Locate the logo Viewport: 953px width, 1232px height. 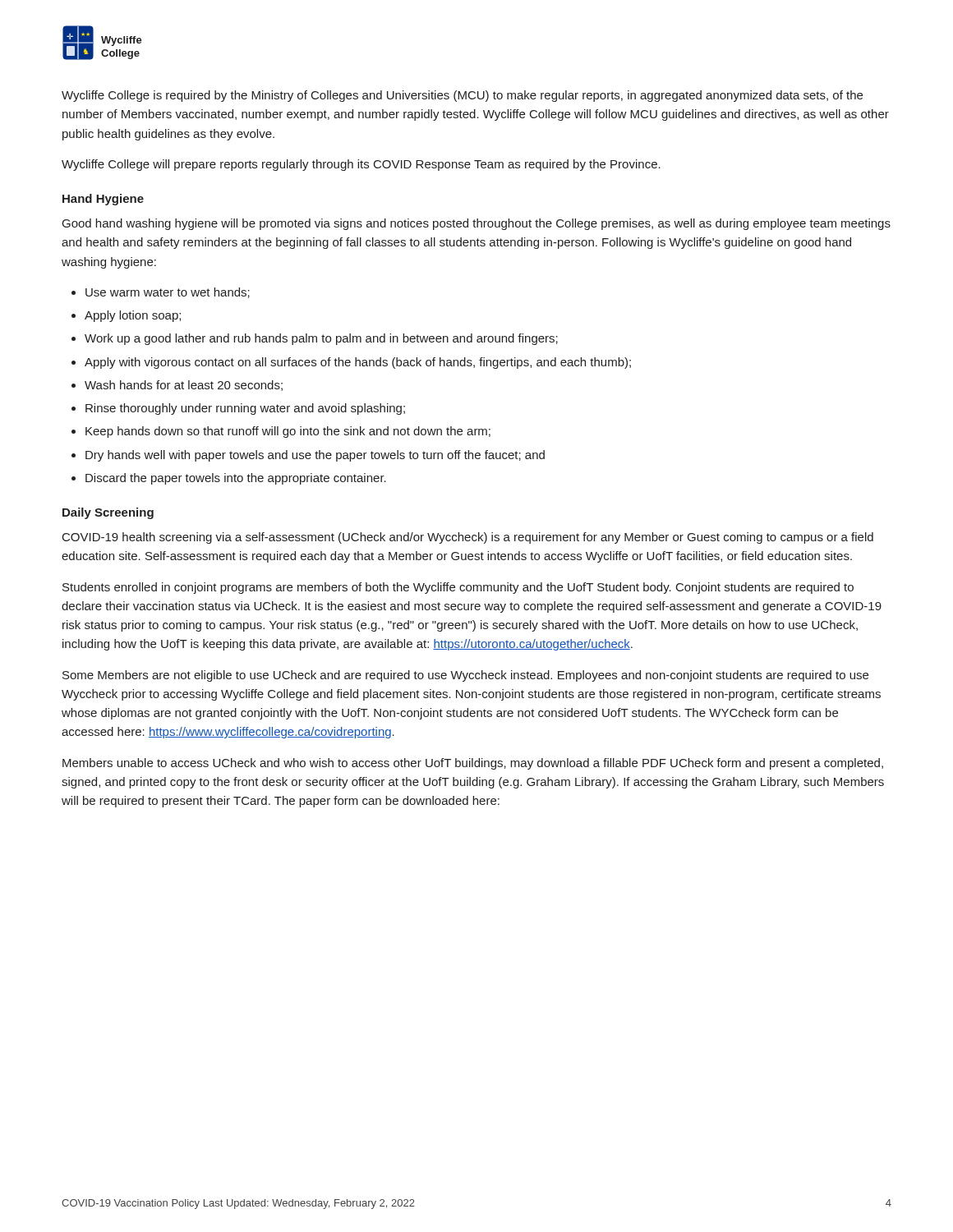[x=476, y=46]
